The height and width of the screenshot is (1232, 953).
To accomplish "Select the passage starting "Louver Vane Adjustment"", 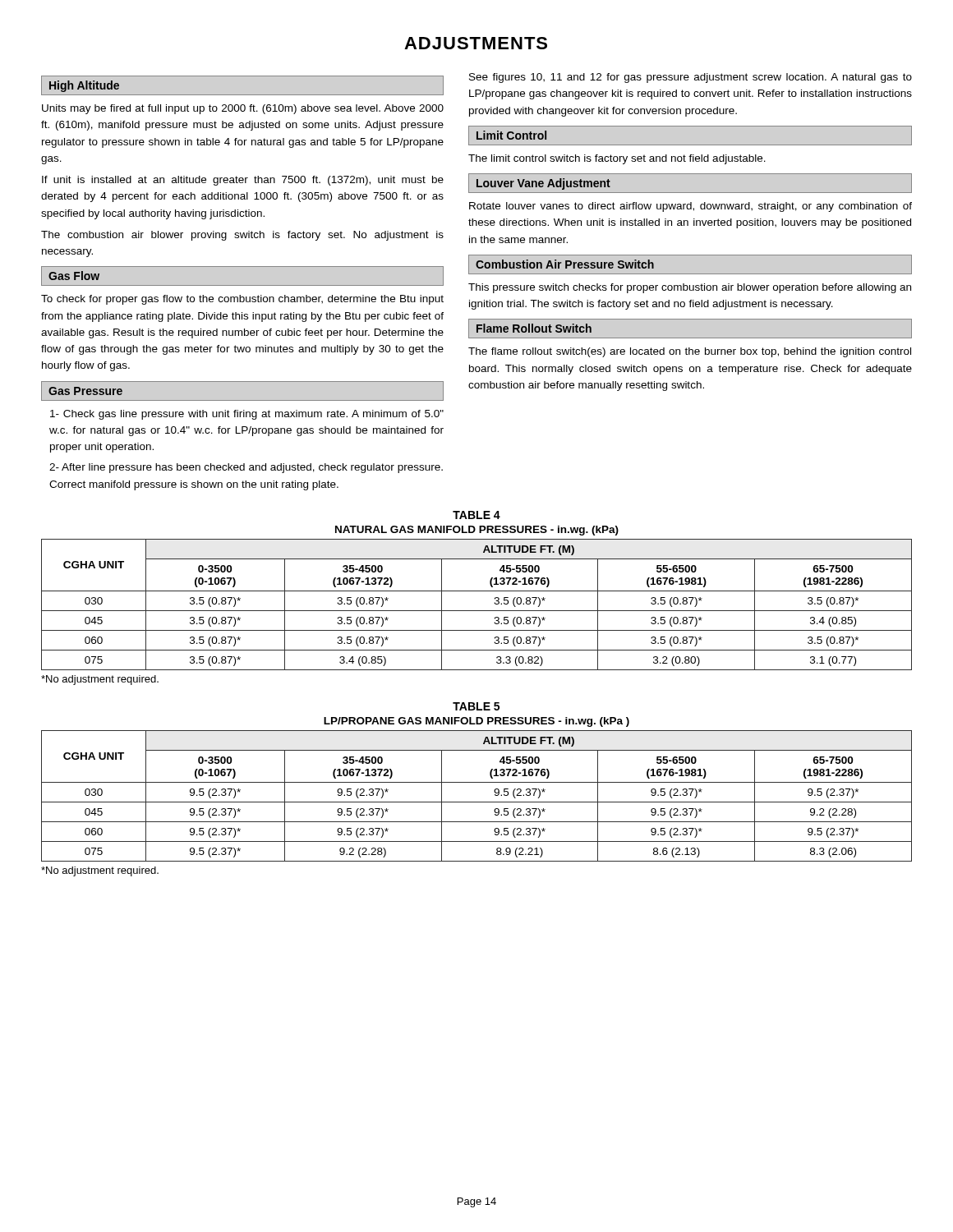I will pos(543,183).
